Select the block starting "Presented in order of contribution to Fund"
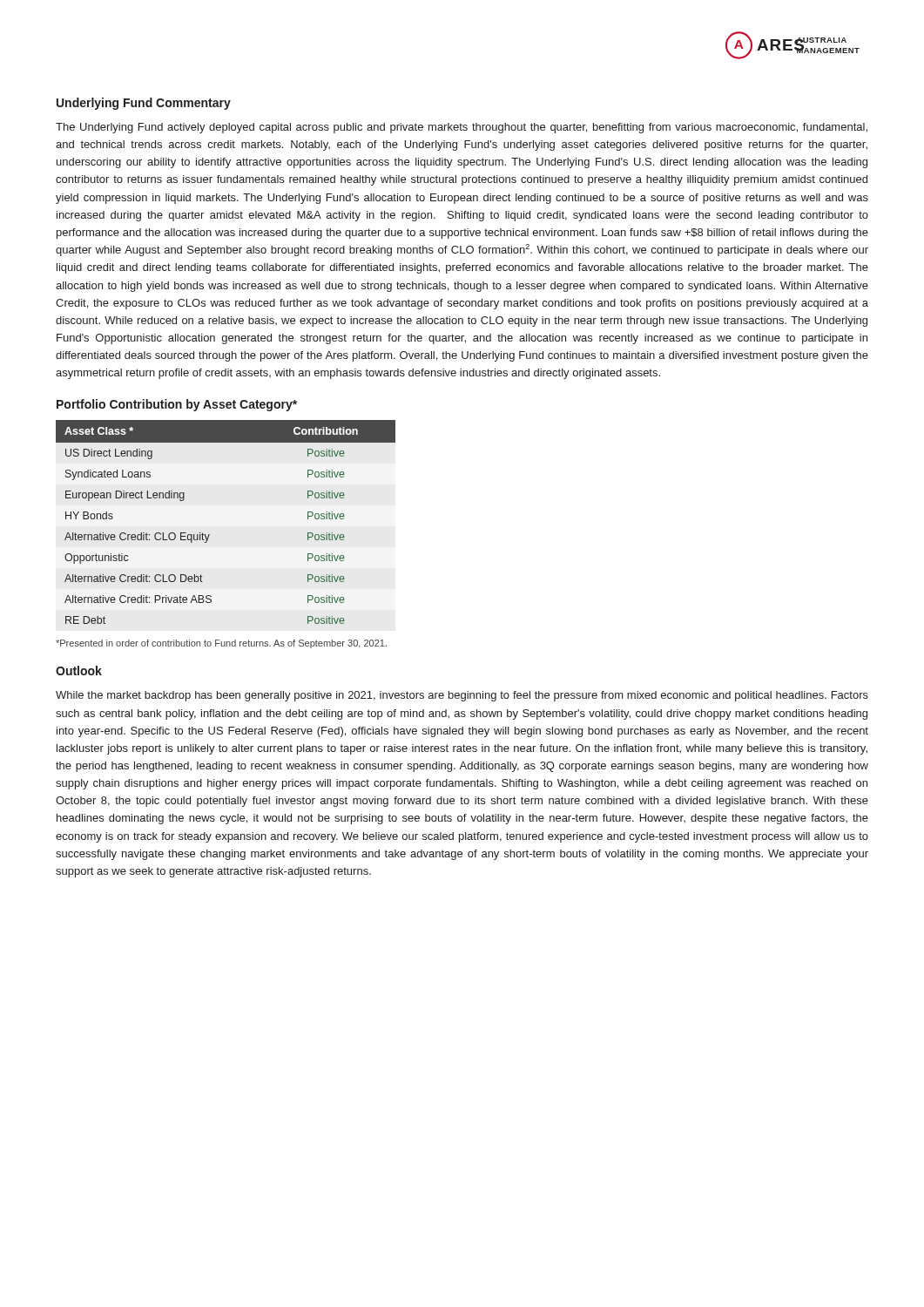This screenshot has width=924, height=1307. [222, 643]
